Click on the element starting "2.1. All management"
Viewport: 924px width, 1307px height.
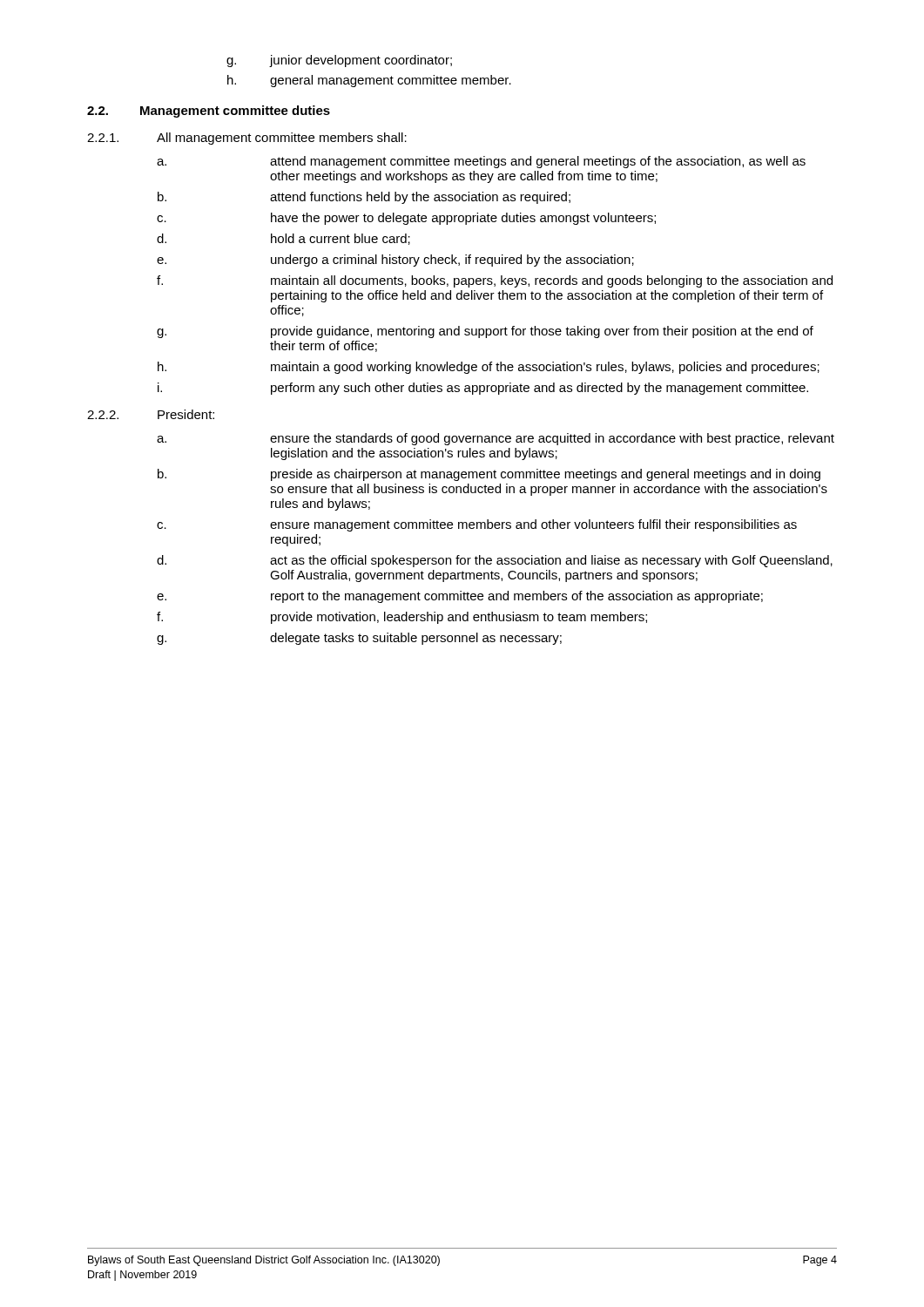tap(247, 139)
